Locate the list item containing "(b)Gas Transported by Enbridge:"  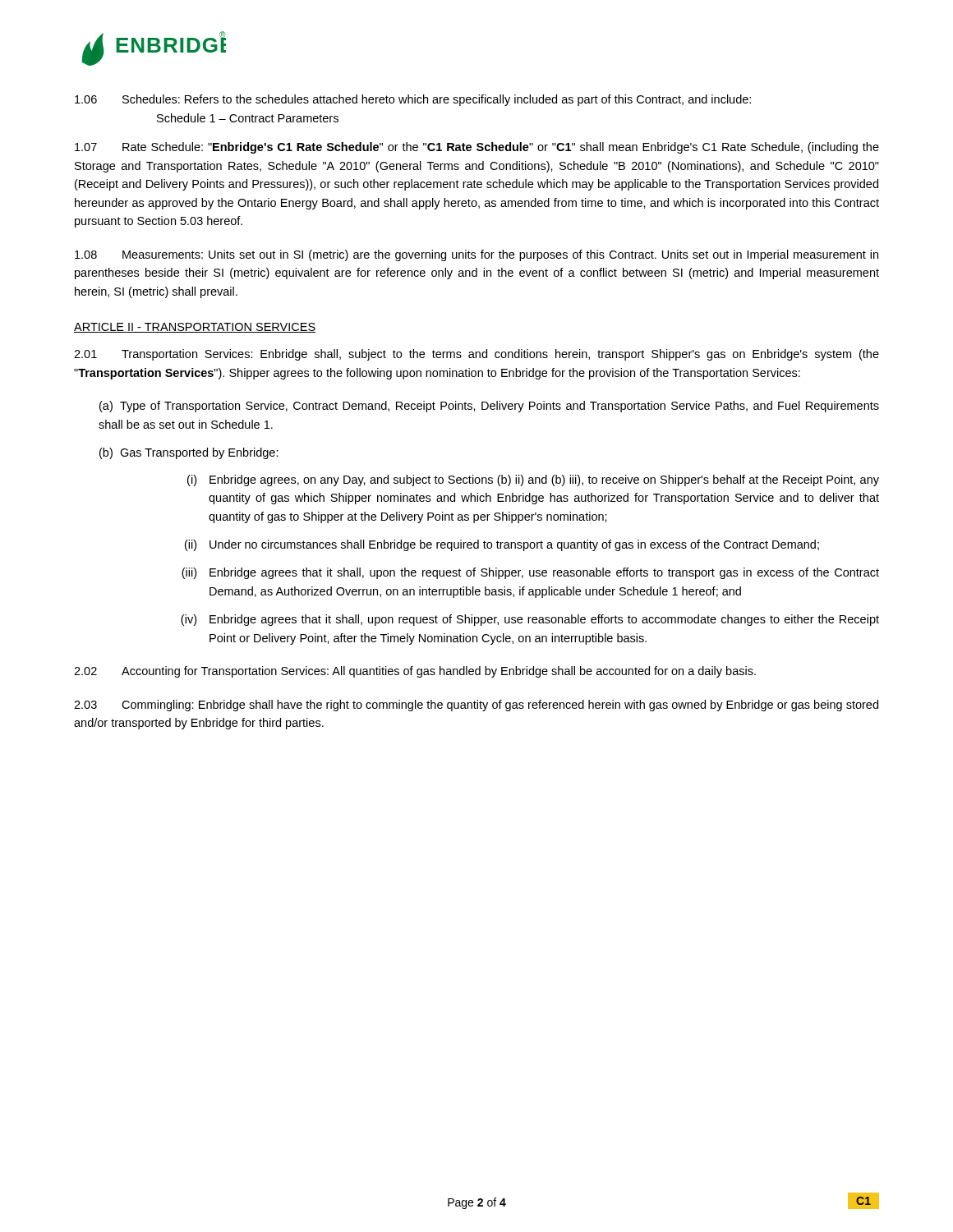[x=189, y=453]
